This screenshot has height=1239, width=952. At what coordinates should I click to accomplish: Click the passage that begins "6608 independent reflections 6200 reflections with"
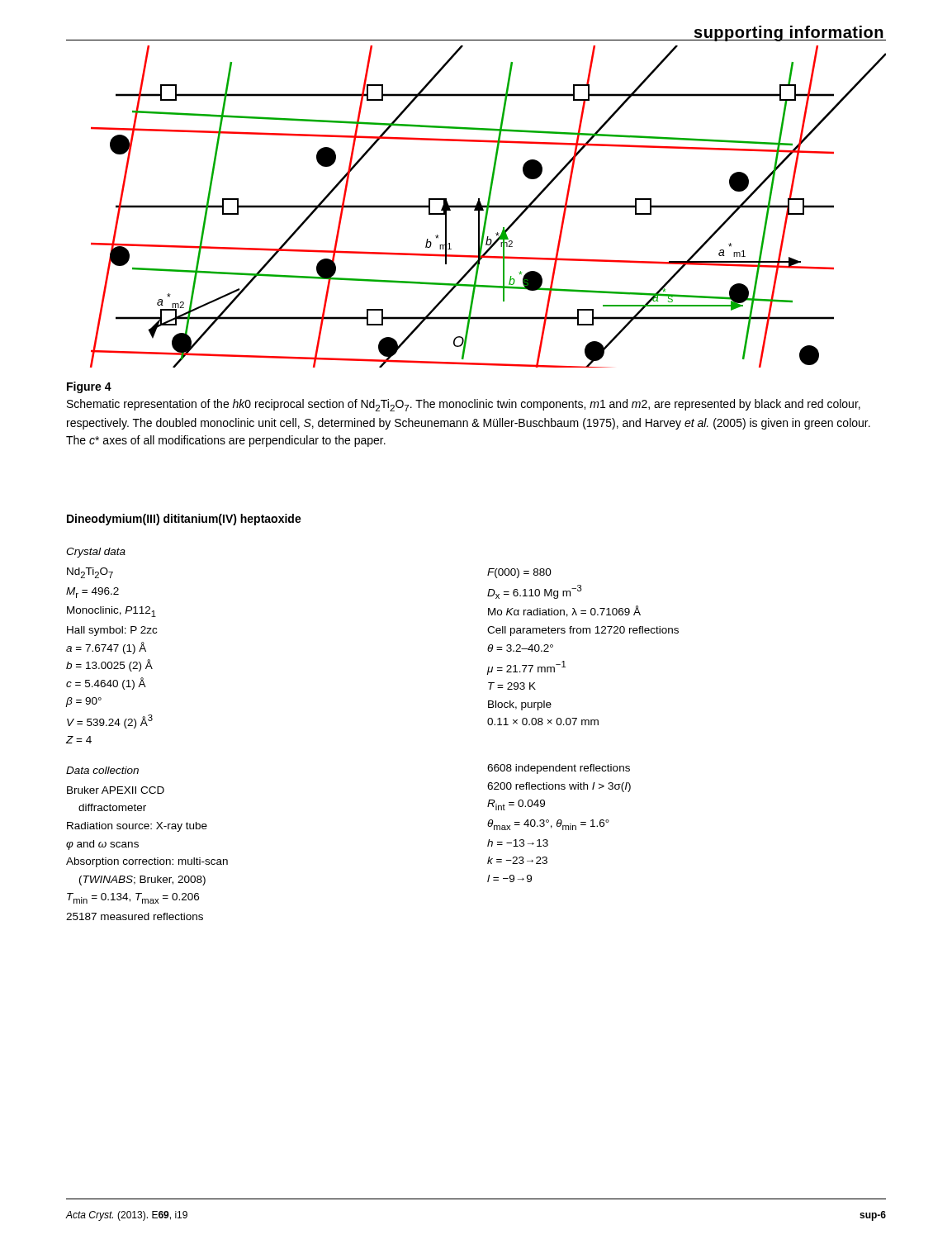559,823
